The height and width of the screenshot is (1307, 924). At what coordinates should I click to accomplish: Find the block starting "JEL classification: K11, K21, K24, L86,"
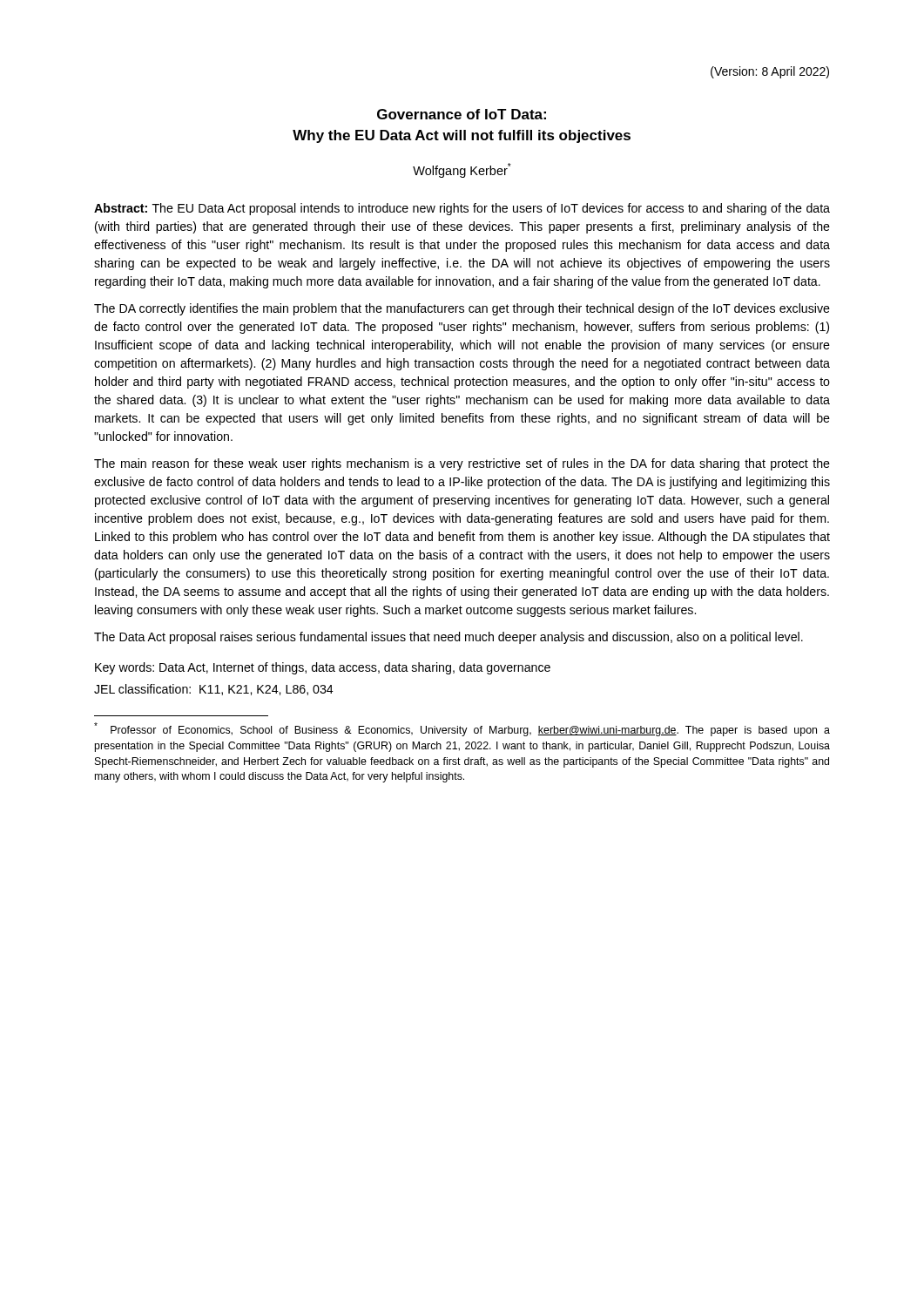[x=214, y=689]
